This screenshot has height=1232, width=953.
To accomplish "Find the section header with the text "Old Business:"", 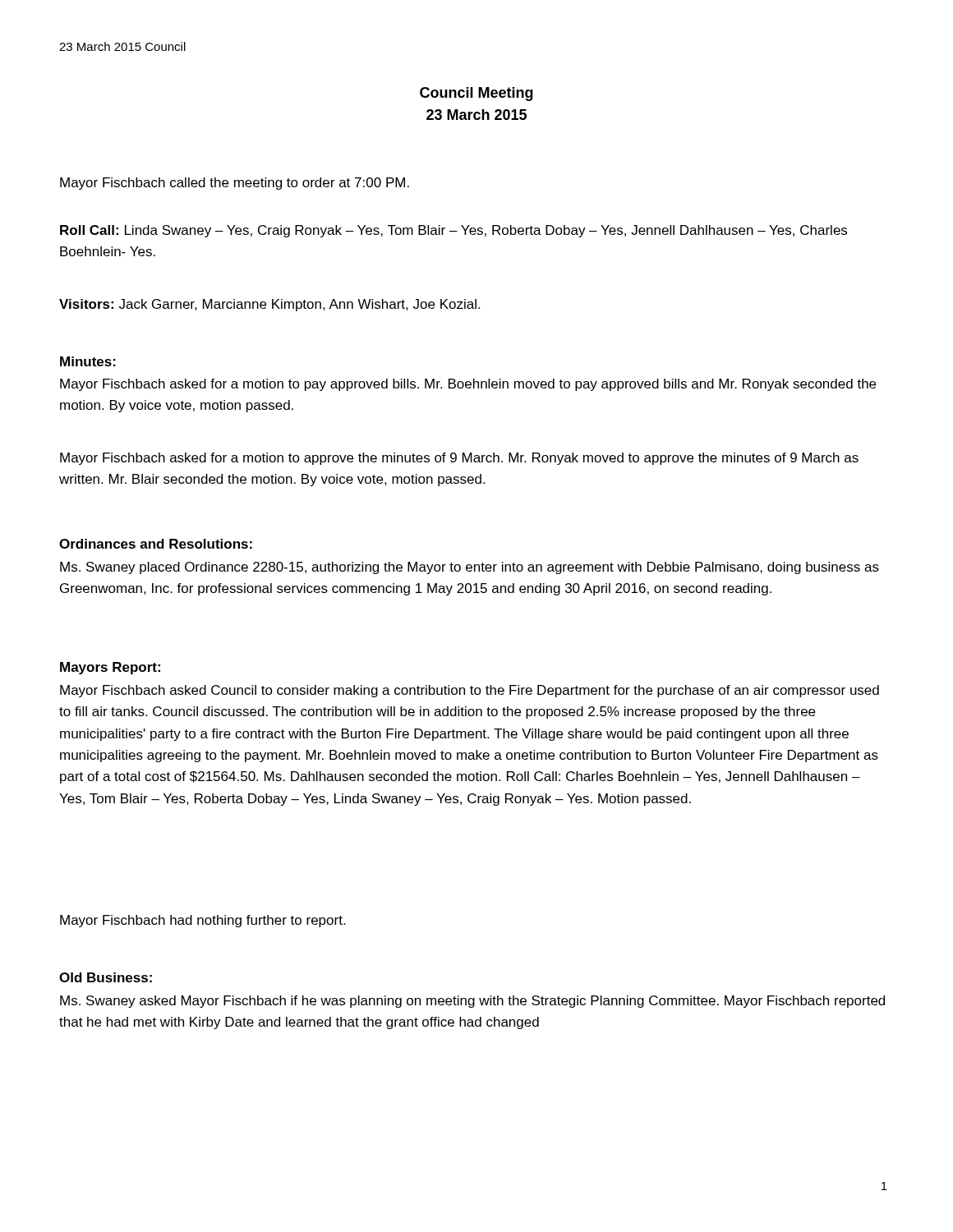I will tap(106, 978).
